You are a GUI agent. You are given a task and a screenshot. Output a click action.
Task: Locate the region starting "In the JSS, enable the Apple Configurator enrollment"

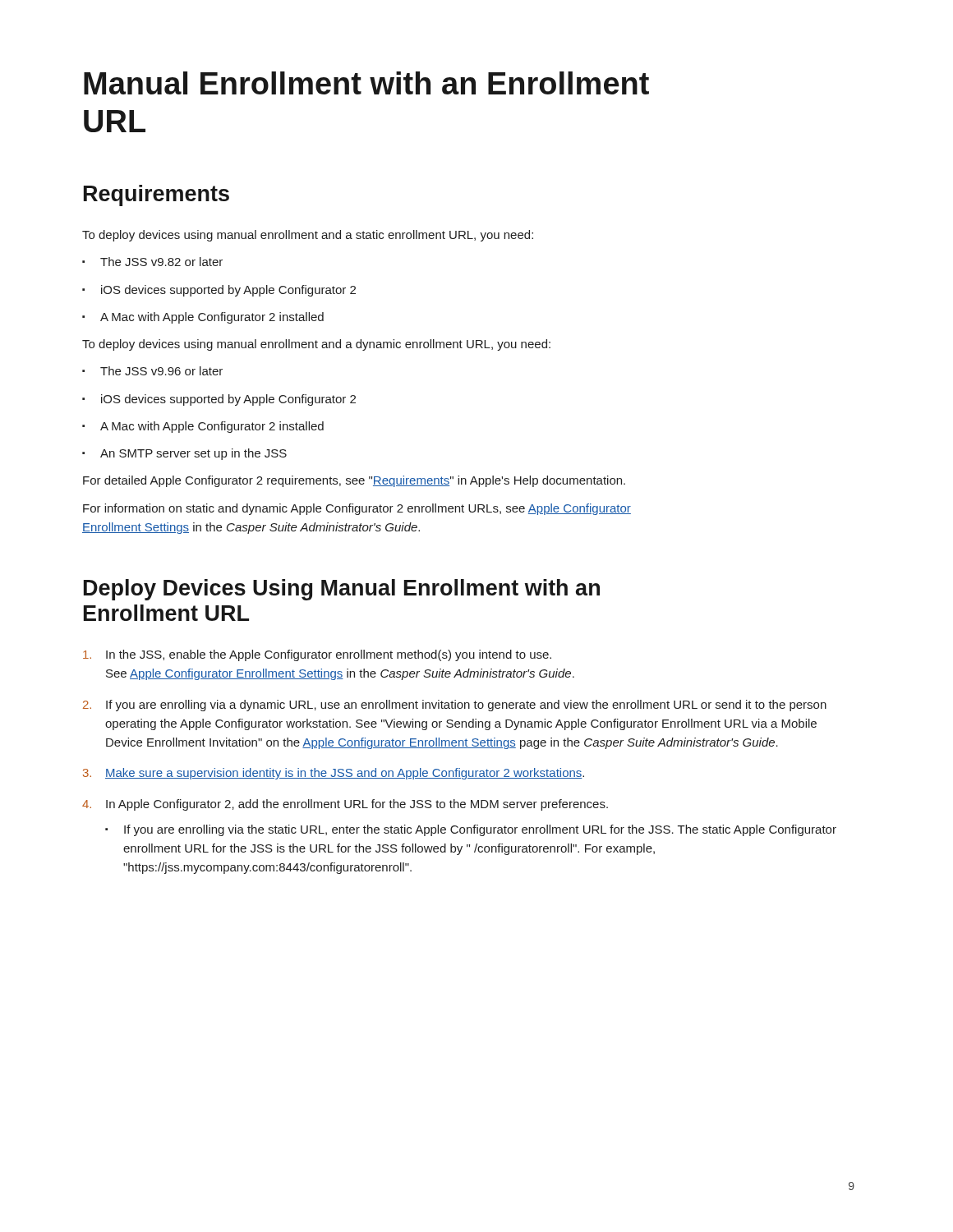464,664
